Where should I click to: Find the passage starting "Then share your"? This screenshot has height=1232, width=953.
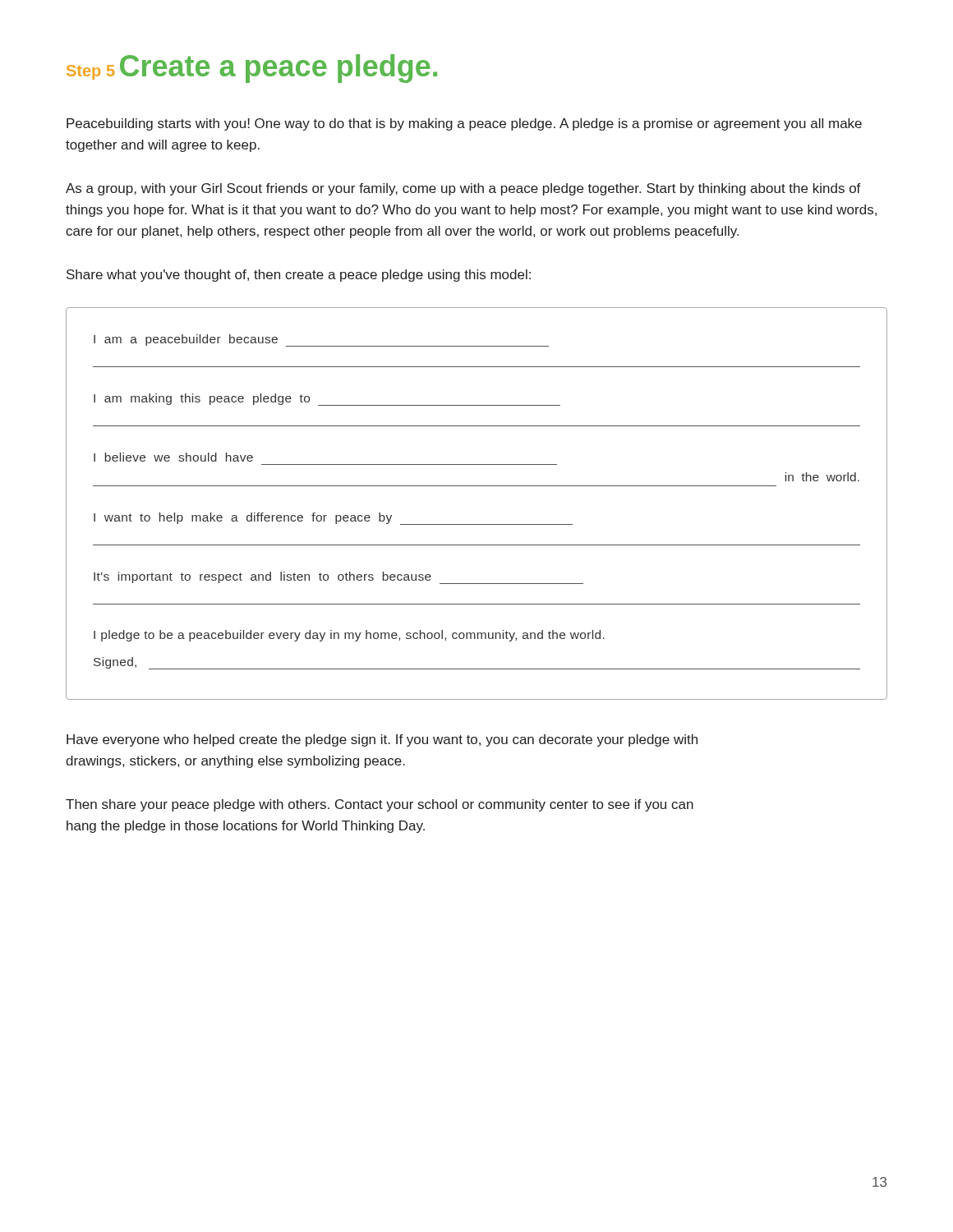[386, 816]
